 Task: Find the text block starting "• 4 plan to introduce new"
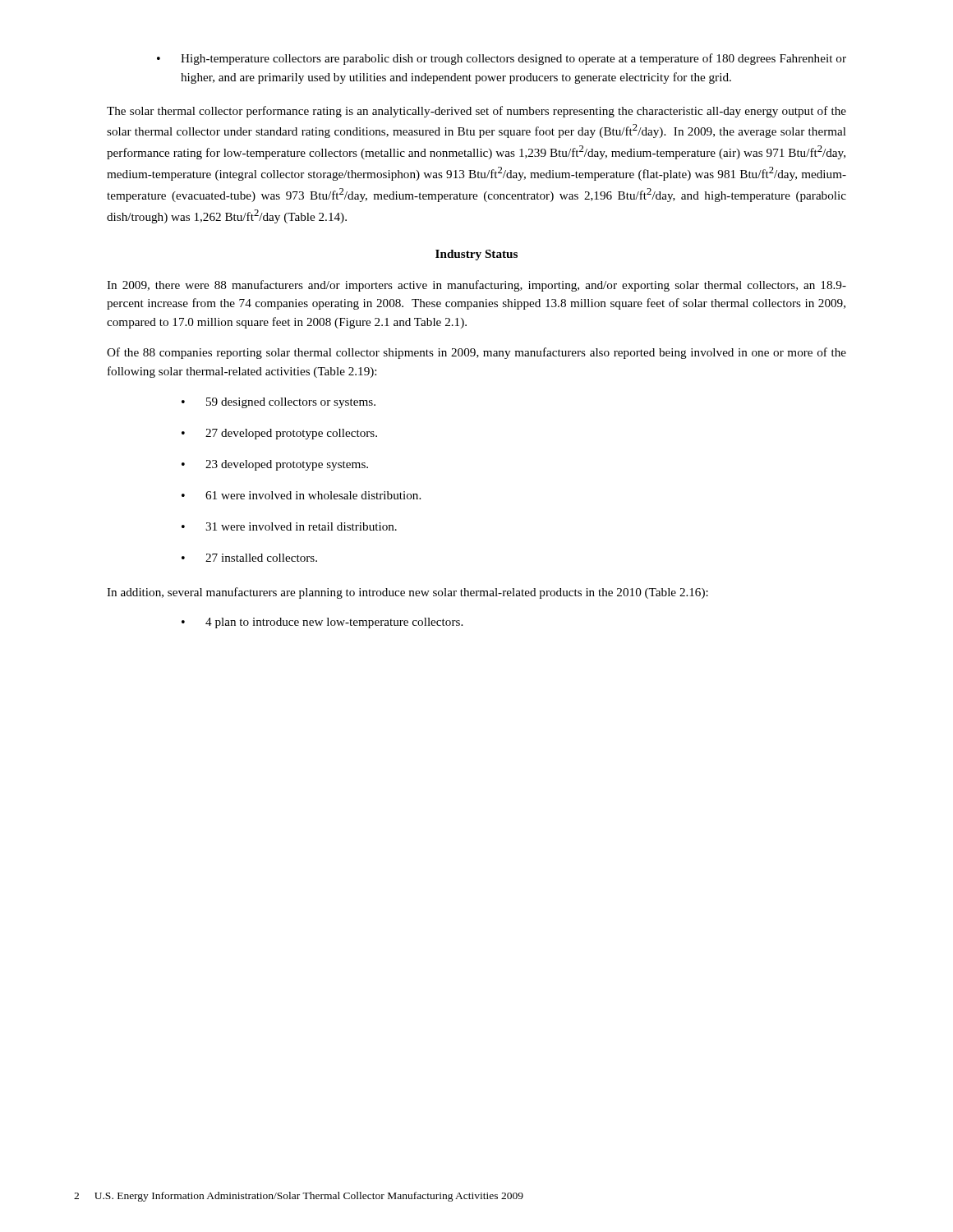322,623
